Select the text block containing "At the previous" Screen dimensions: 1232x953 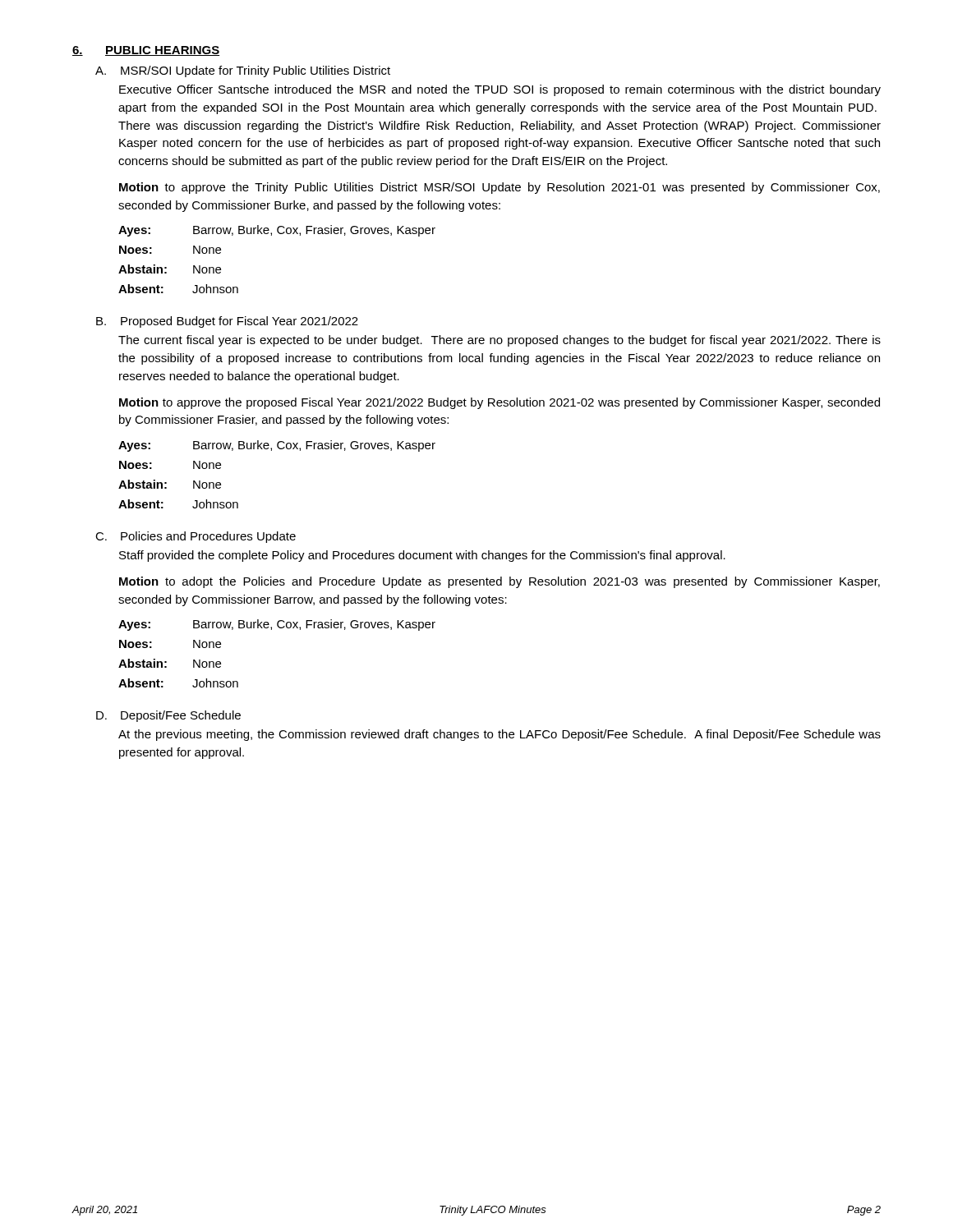[x=499, y=743]
